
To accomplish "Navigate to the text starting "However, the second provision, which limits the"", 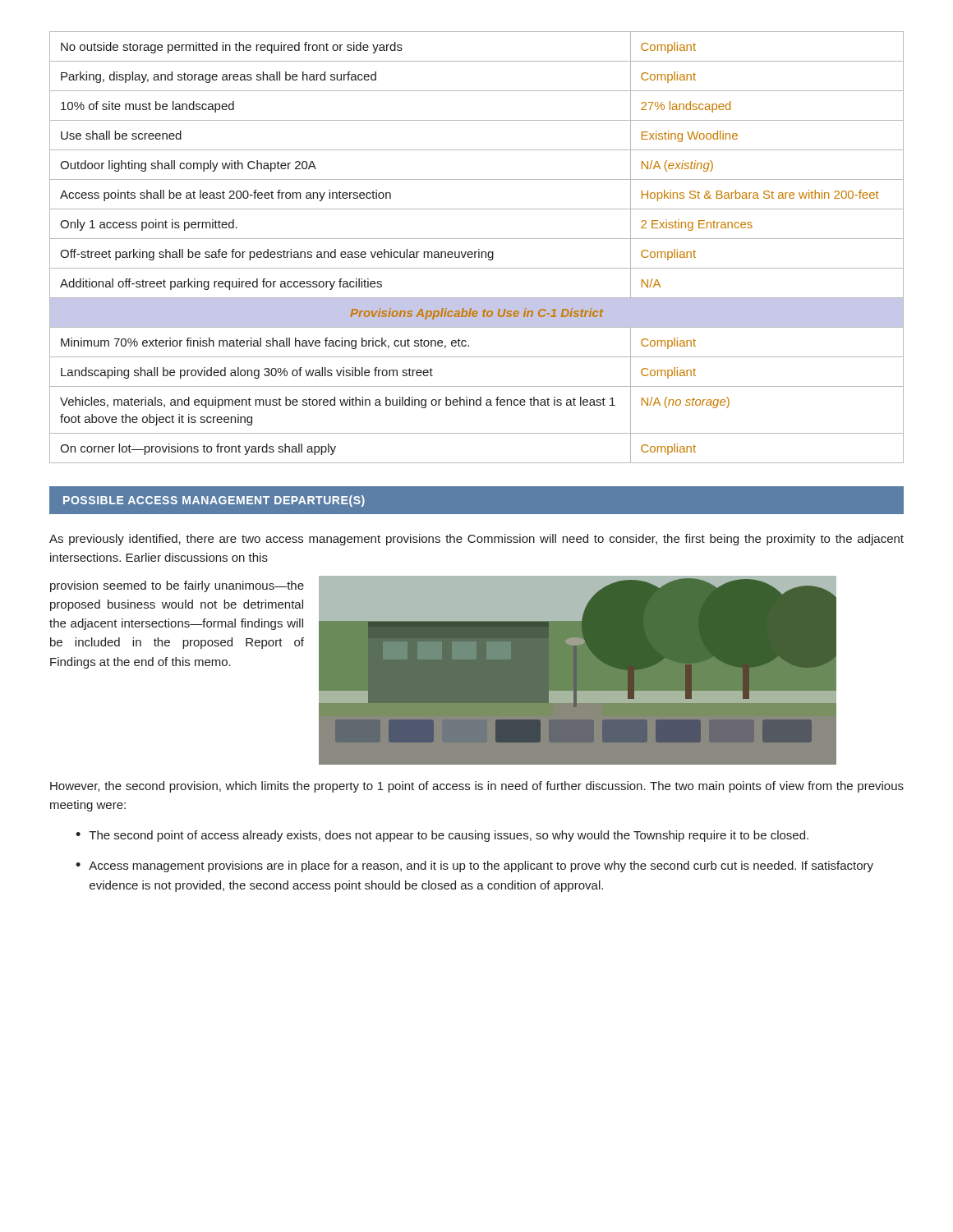I will click(x=476, y=795).
